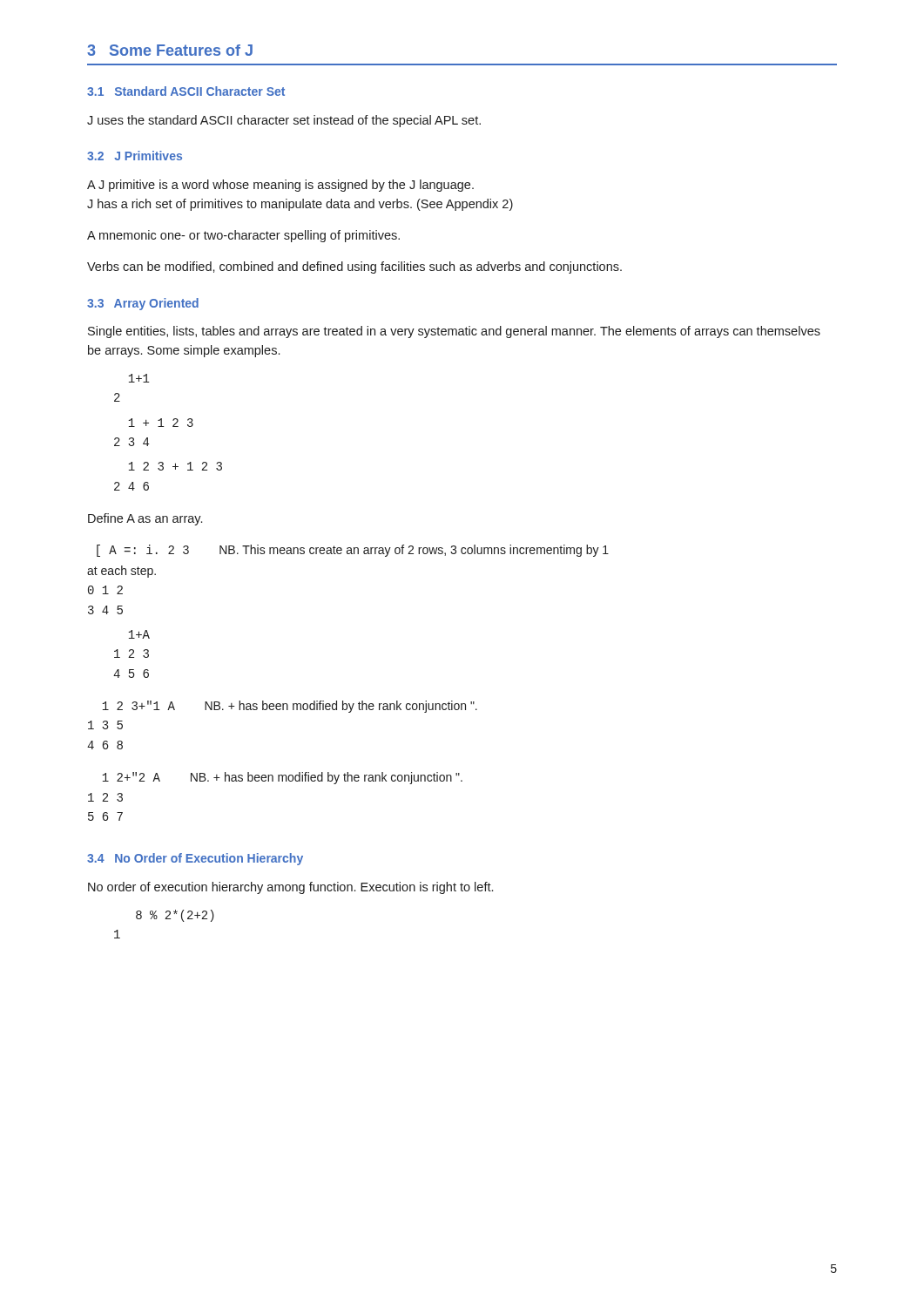The width and height of the screenshot is (924, 1307).
Task: Find the text starting "A J primitive is a word whose"
Action: tap(462, 195)
